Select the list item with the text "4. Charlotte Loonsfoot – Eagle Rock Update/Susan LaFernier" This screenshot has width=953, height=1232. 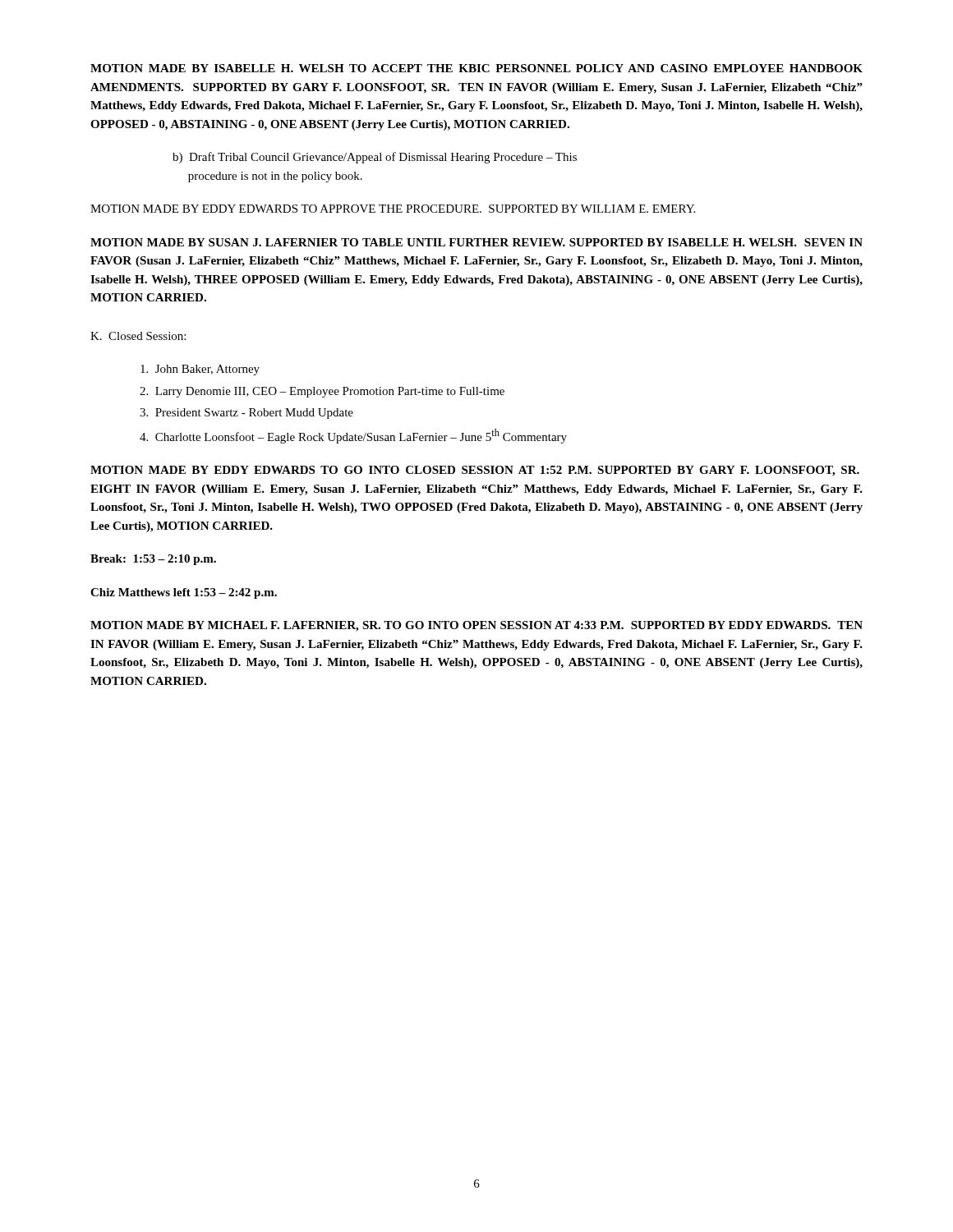353,435
